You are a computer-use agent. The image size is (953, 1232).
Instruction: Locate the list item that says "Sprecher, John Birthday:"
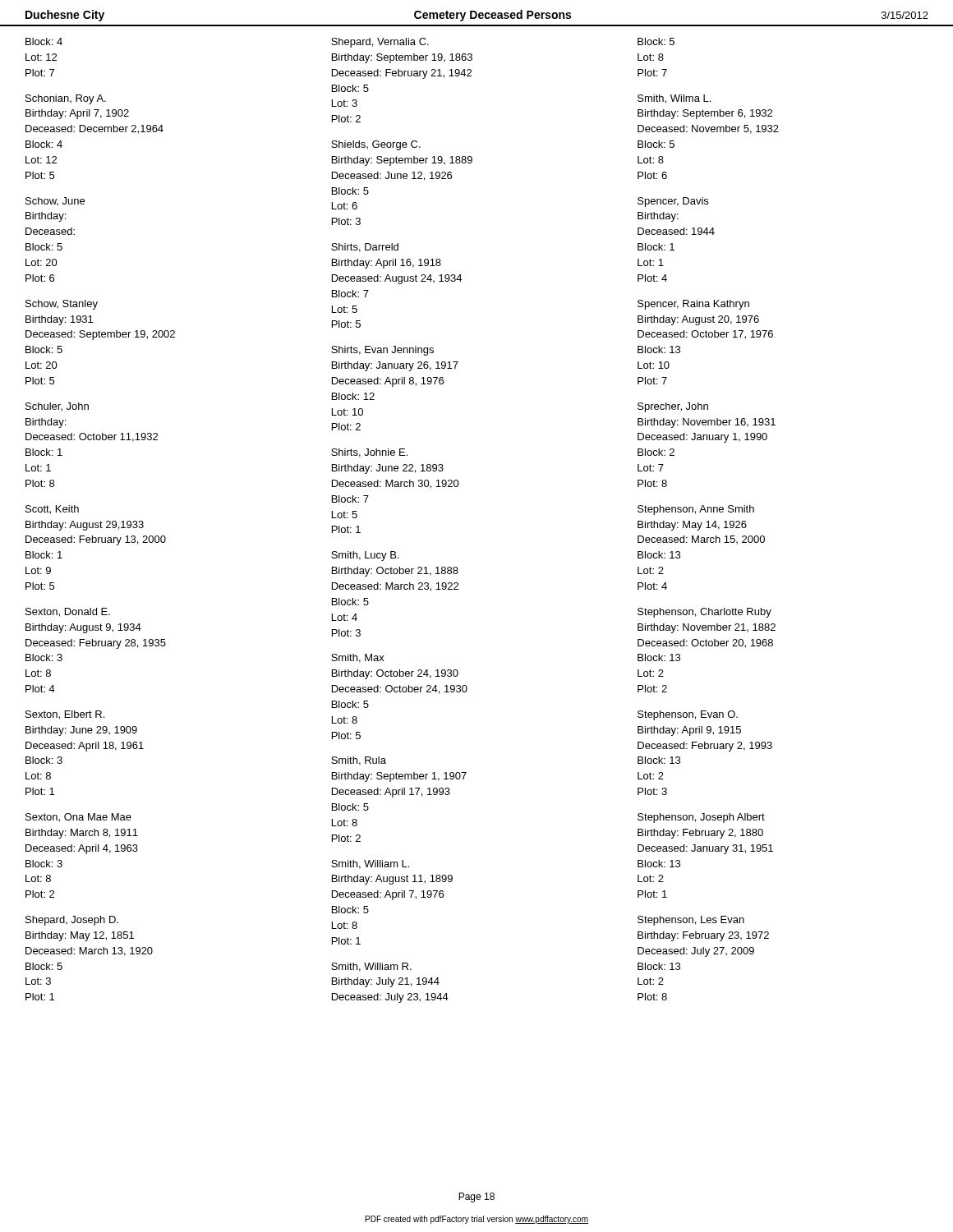tap(673, 407)
